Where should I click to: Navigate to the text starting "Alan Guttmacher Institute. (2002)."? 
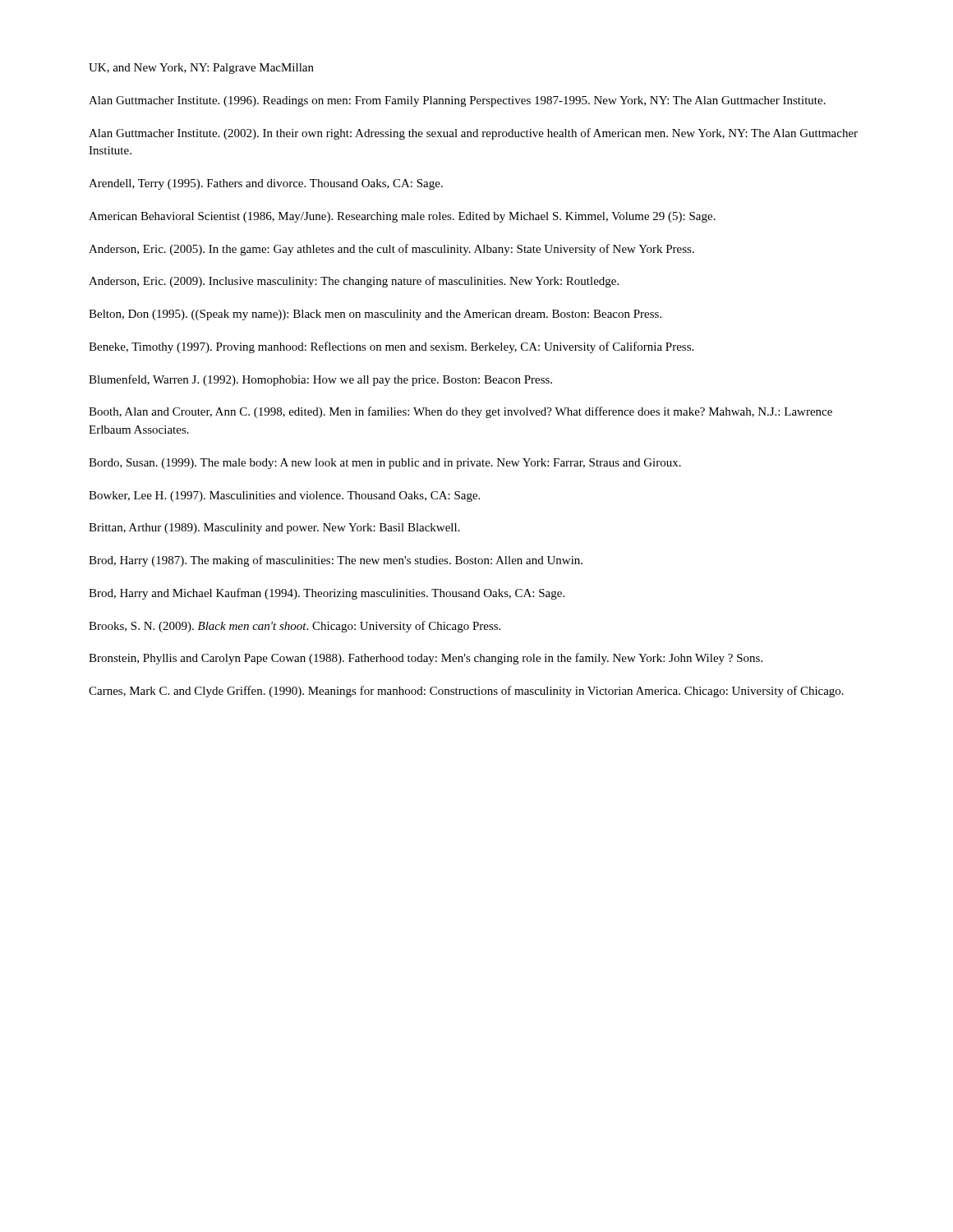(473, 142)
